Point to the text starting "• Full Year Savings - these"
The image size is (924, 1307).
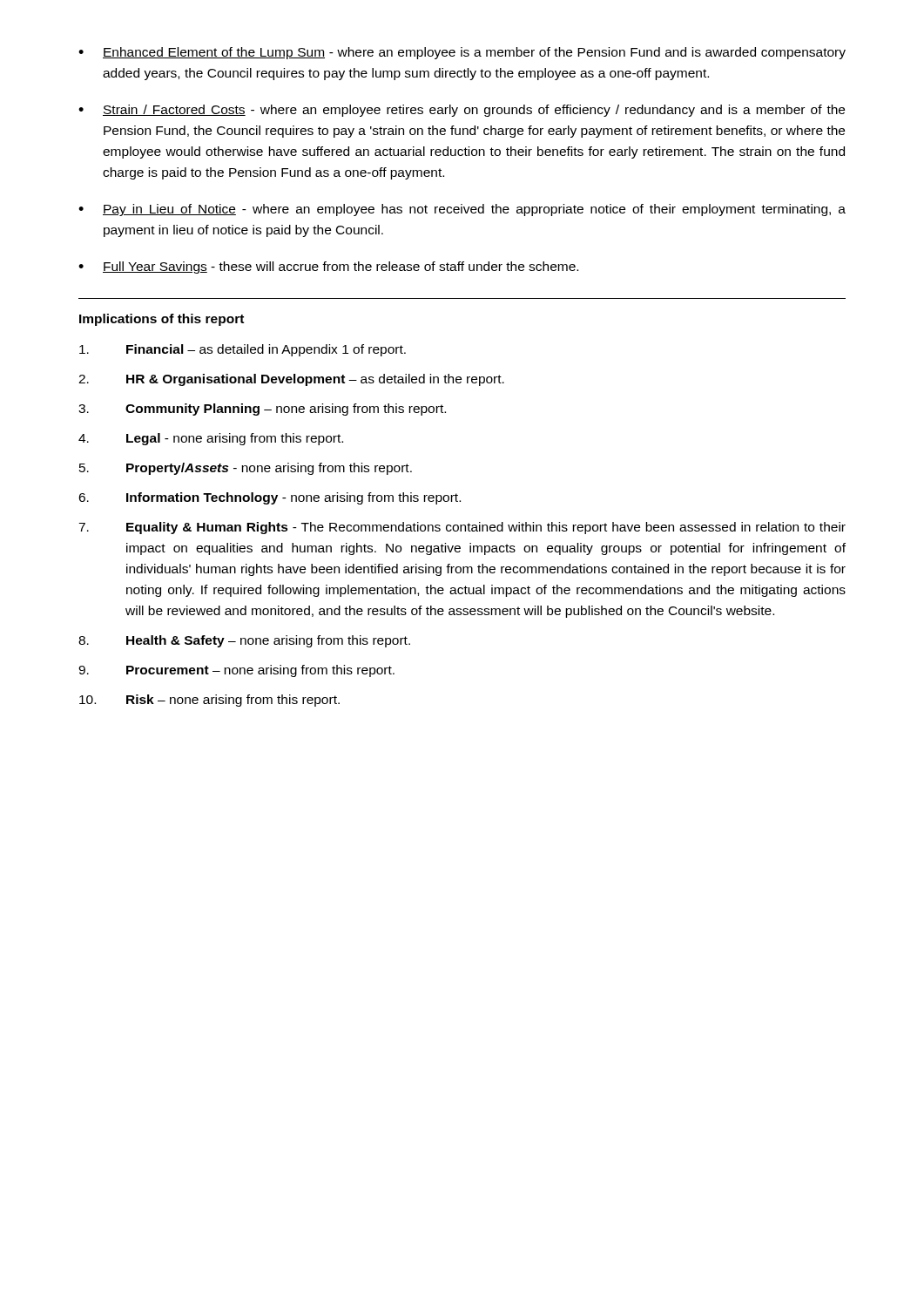click(462, 268)
